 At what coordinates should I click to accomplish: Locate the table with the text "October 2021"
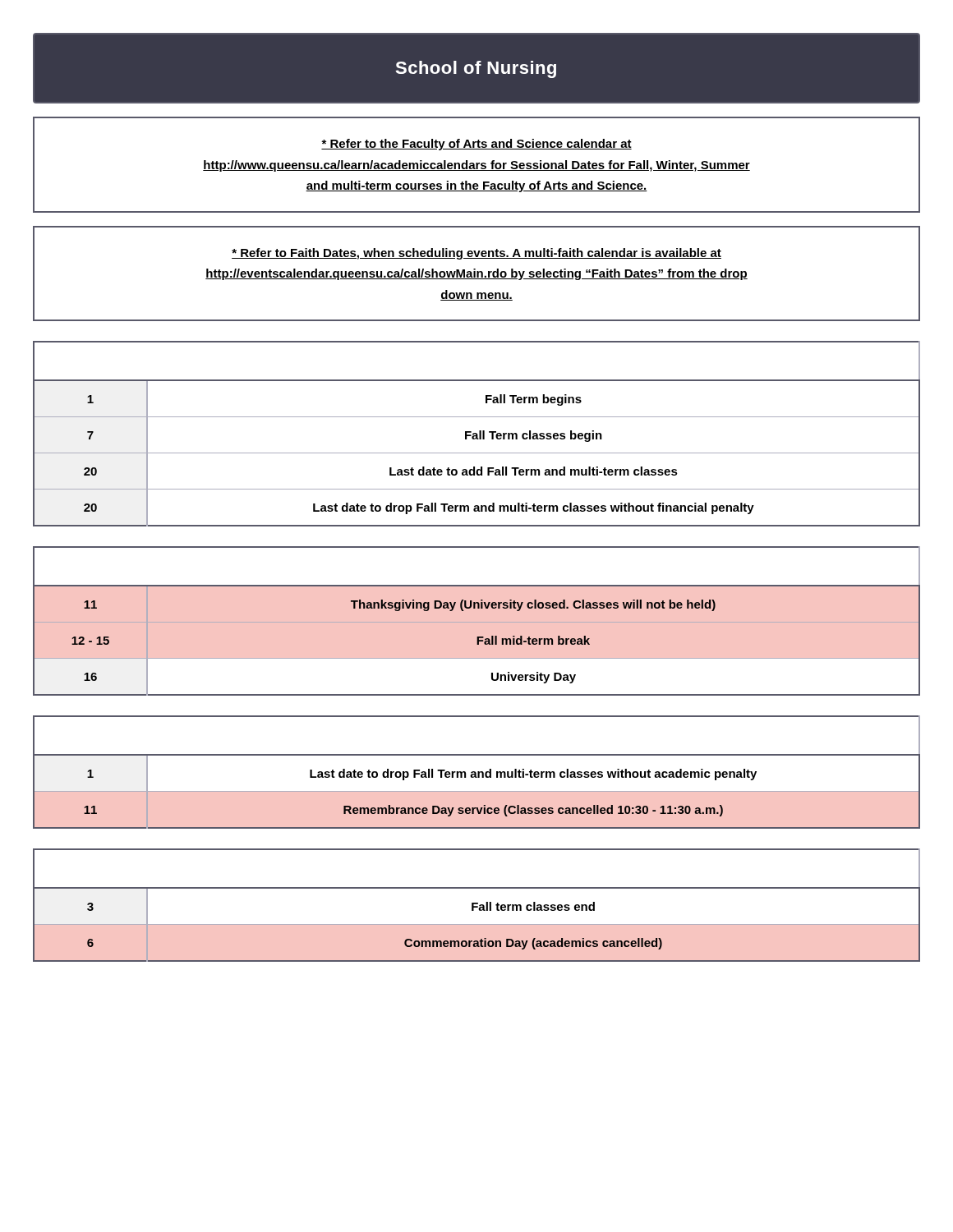tap(476, 621)
